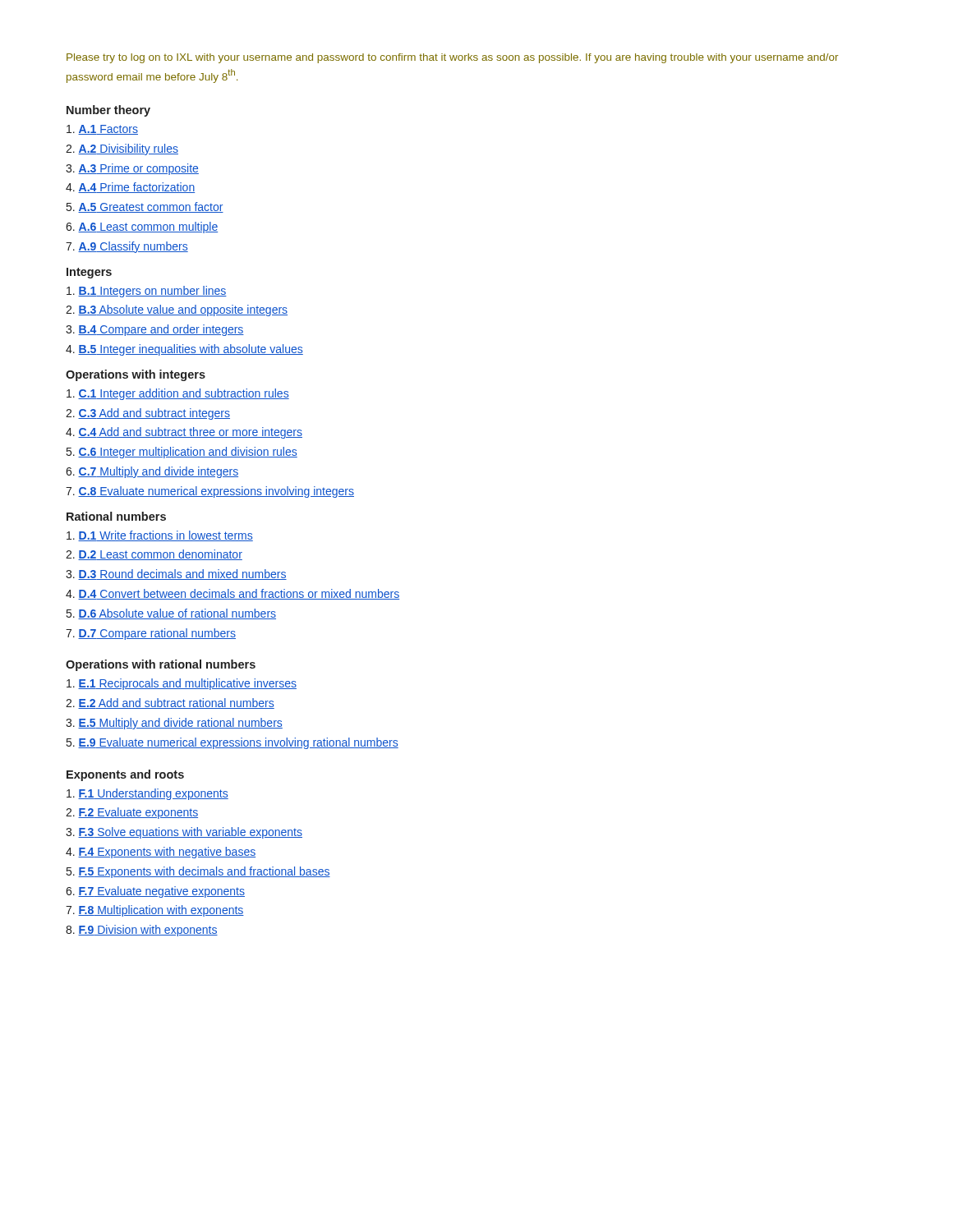Select the section header that says "Rational numbers"
953x1232 pixels.
coord(116,516)
